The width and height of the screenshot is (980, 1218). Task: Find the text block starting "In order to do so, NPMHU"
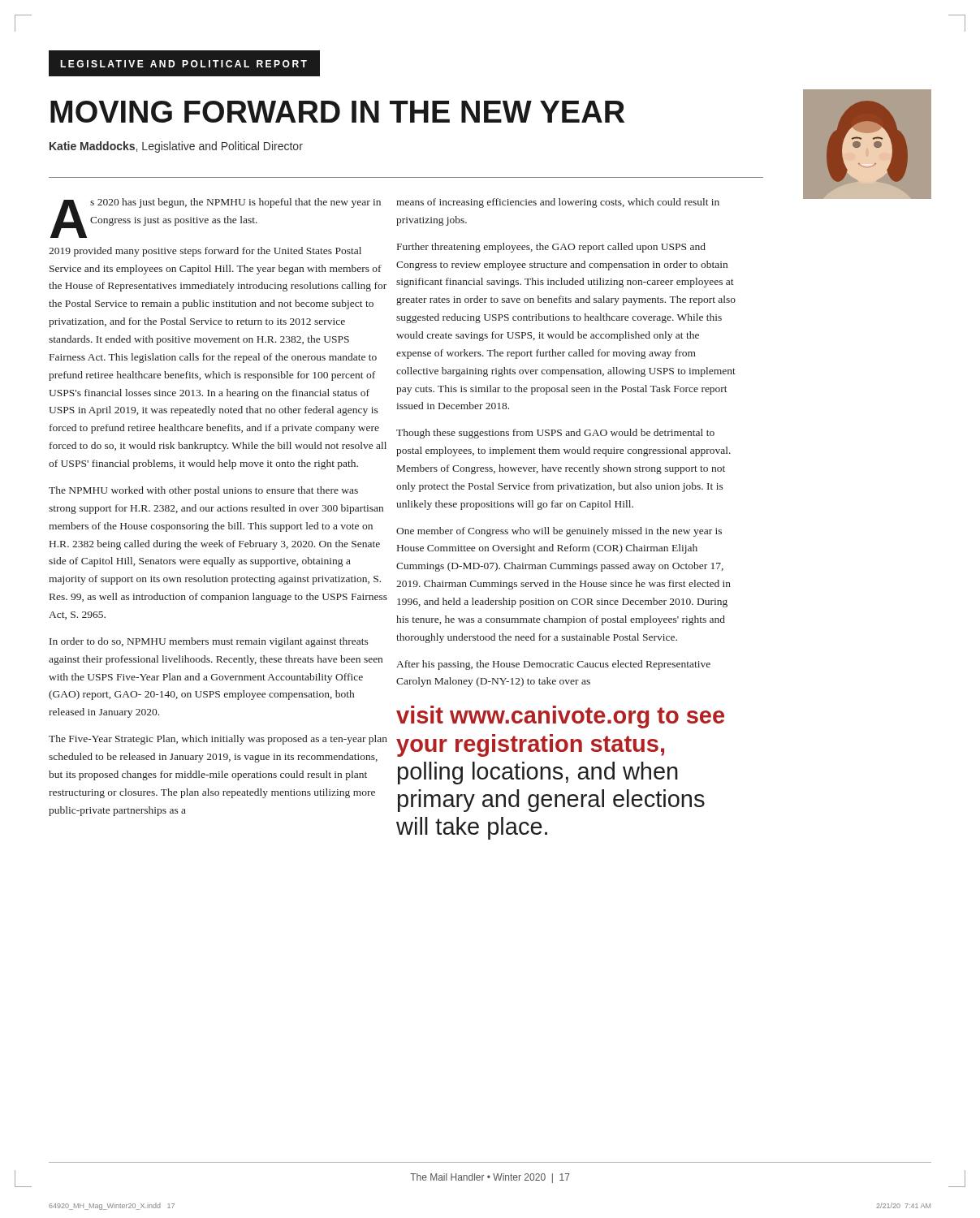pyautogui.click(x=216, y=676)
